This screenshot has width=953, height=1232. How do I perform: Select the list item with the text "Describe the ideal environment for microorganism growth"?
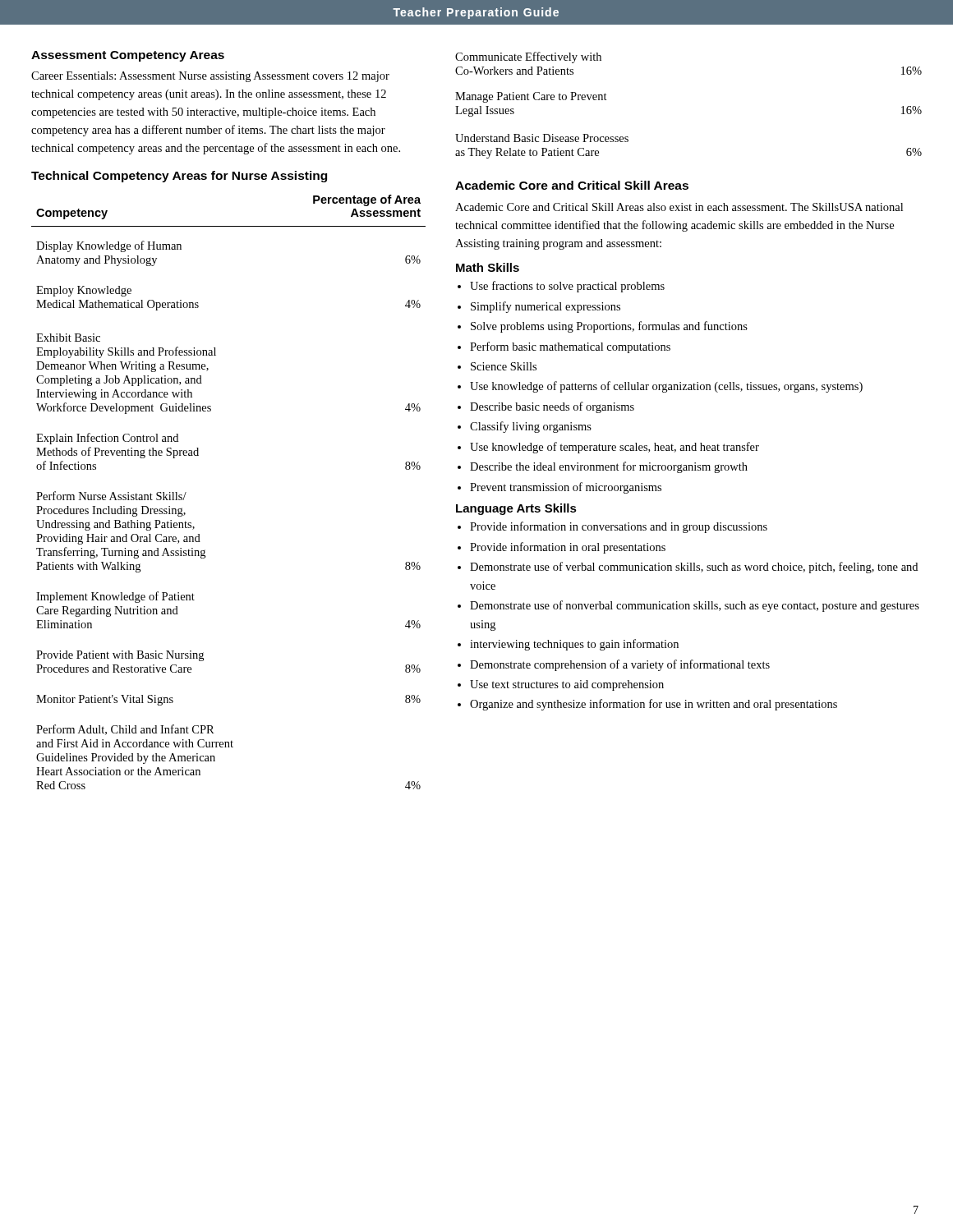pyautogui.click(x=609, y=467)
